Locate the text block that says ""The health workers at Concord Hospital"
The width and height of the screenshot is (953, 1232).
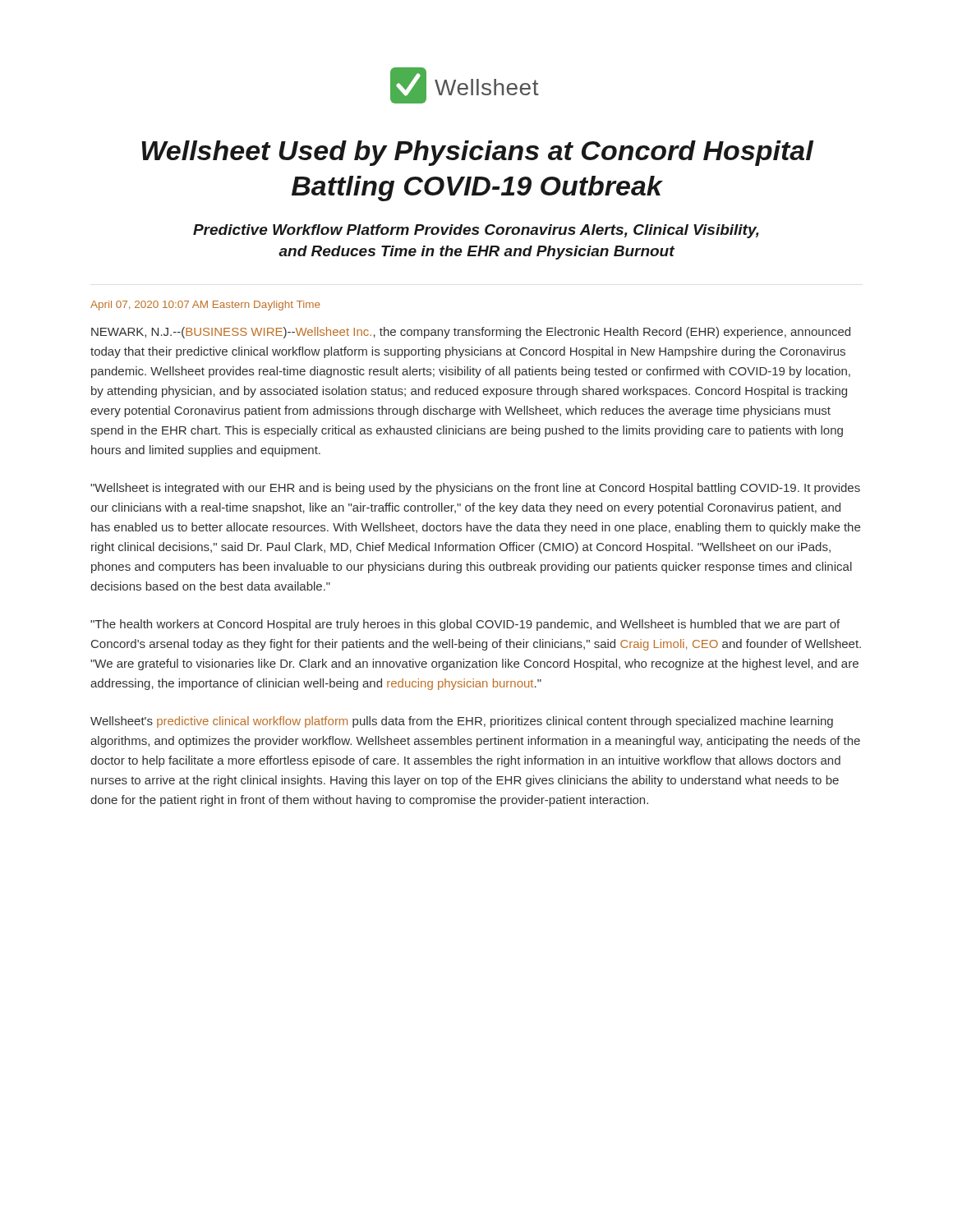[x=476, y=654]
